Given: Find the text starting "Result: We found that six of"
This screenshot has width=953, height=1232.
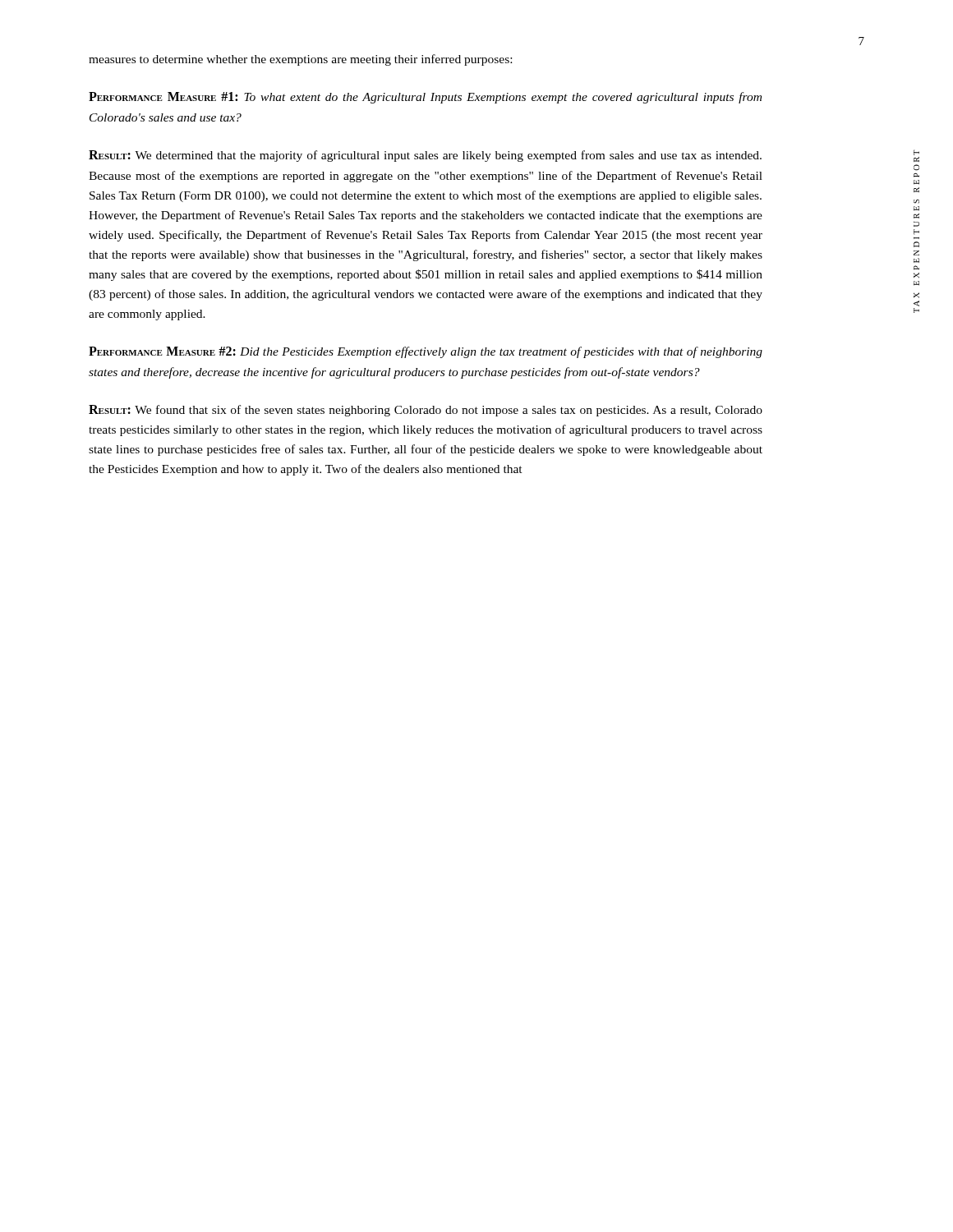Looking at the screenshot, I should point(426,439).
